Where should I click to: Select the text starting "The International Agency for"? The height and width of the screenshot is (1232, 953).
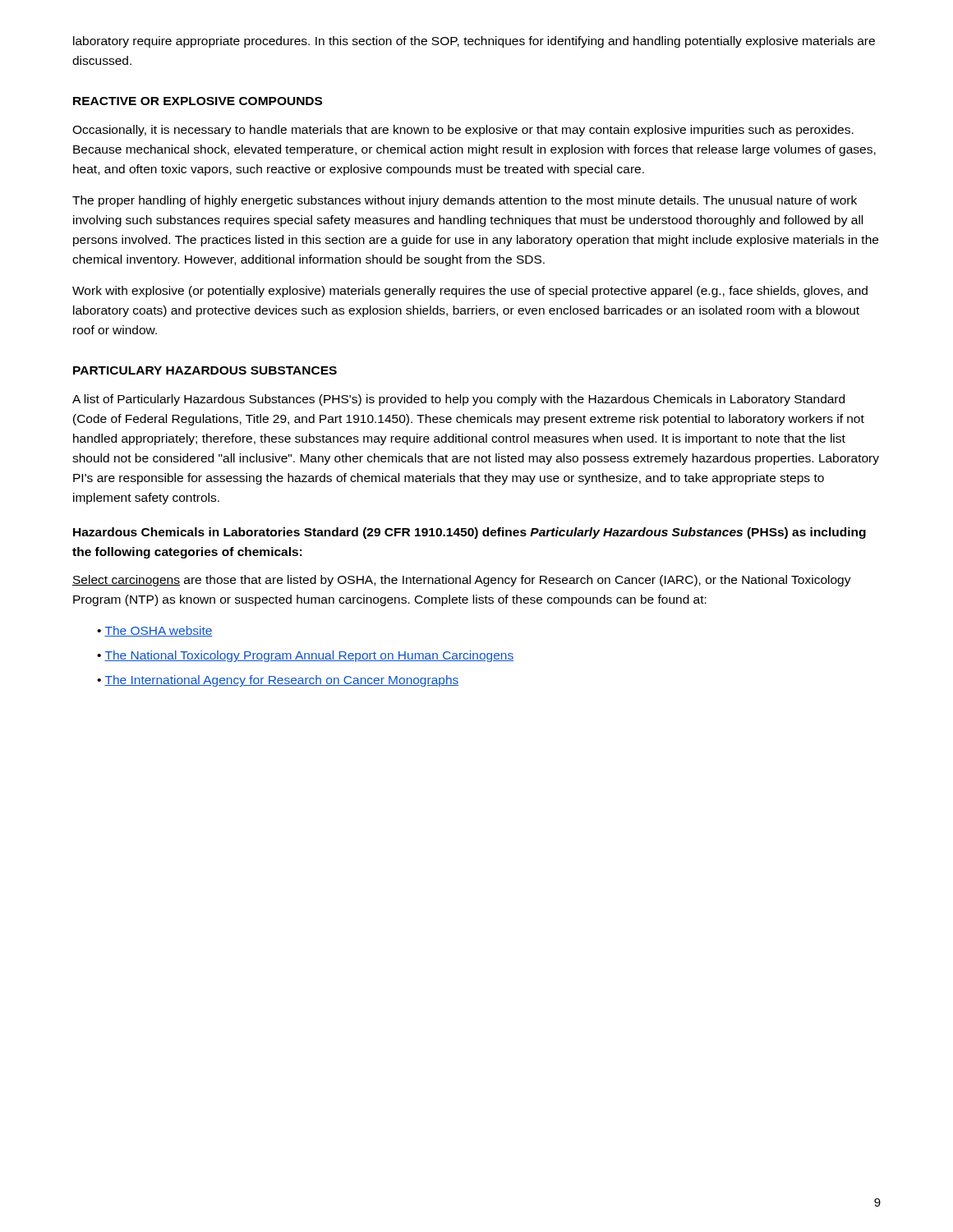282,680
